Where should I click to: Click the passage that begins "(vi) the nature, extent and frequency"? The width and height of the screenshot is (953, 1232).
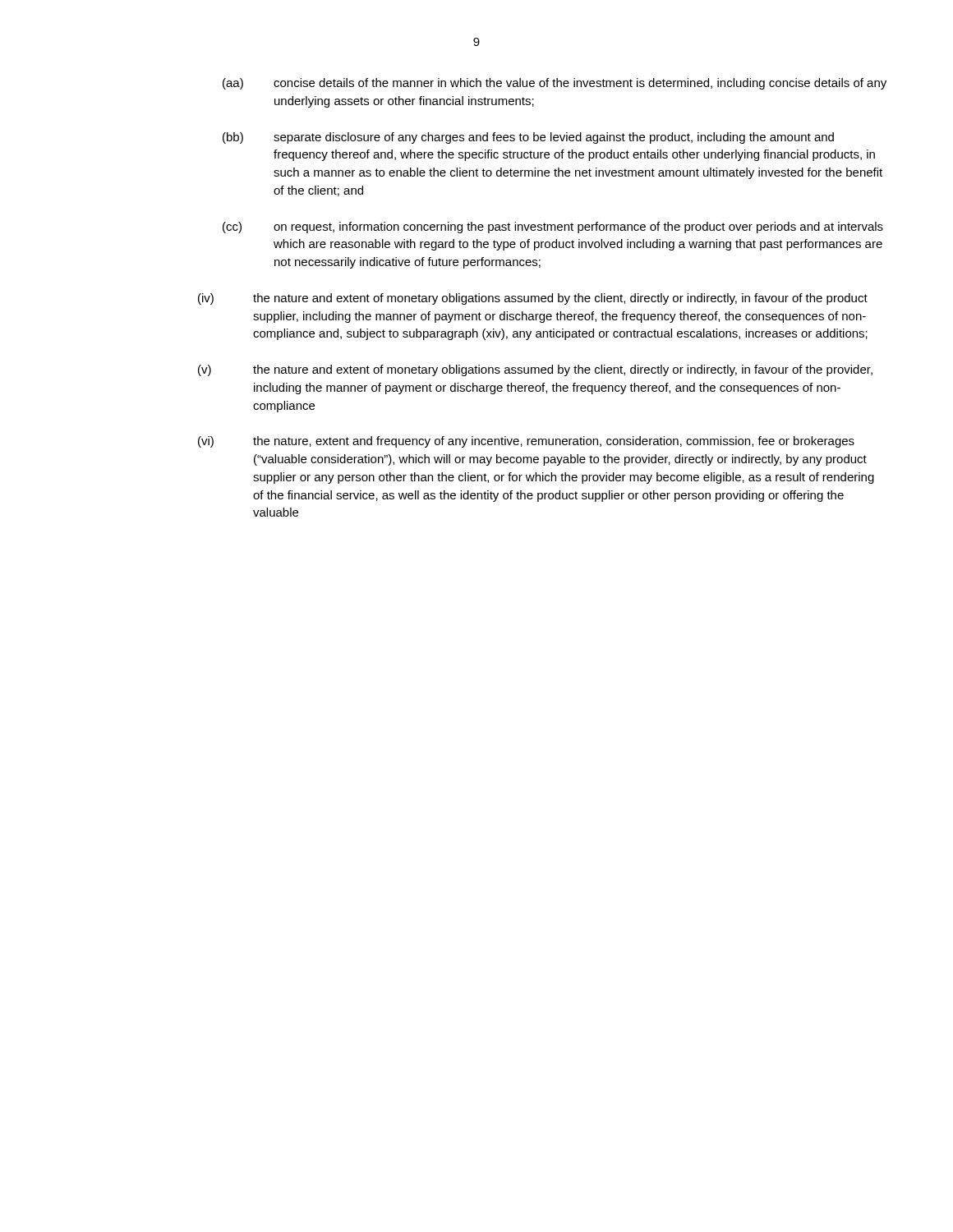(542, 477)
